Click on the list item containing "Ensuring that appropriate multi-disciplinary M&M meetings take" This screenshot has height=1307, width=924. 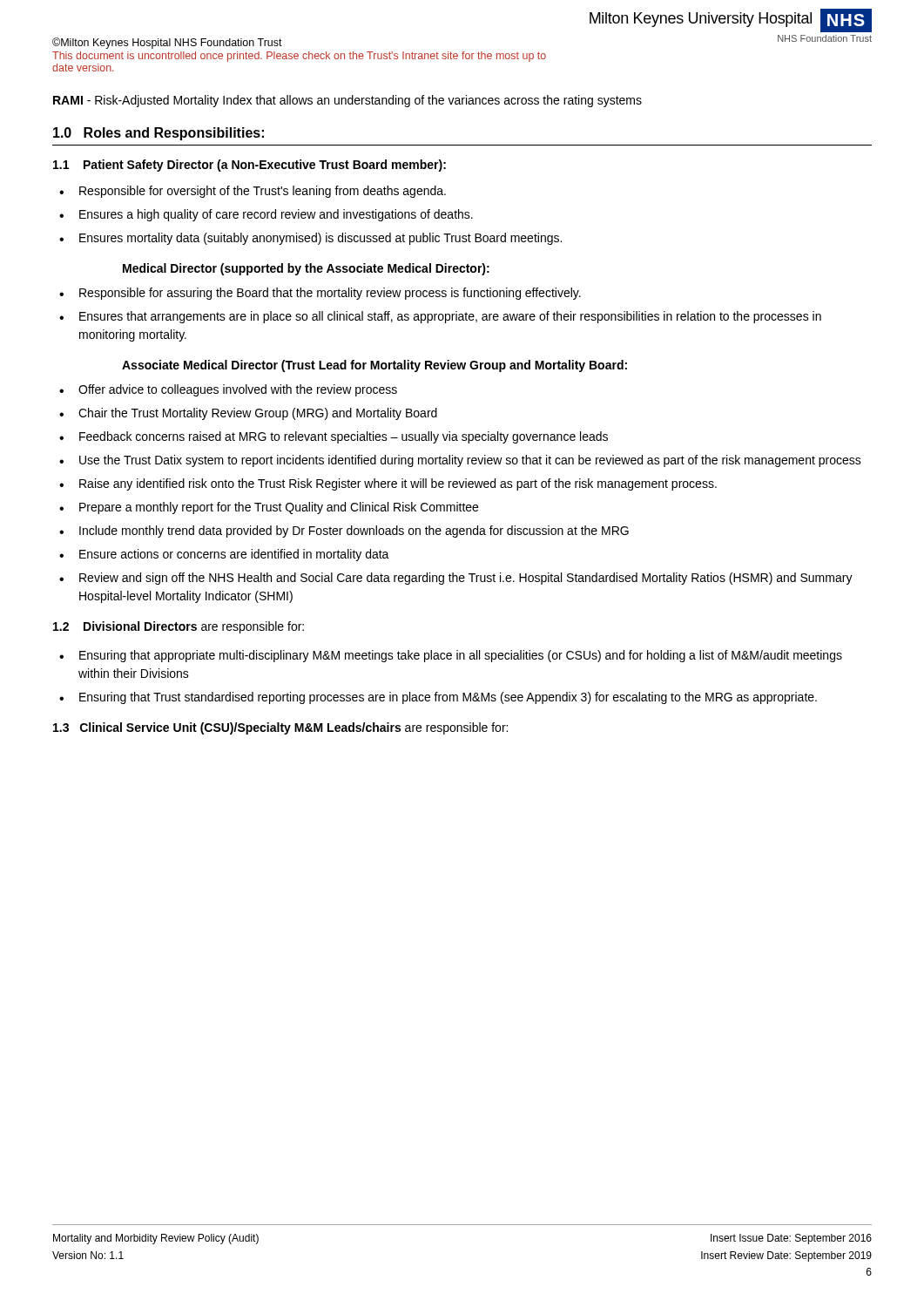click(x=460, y=664)
